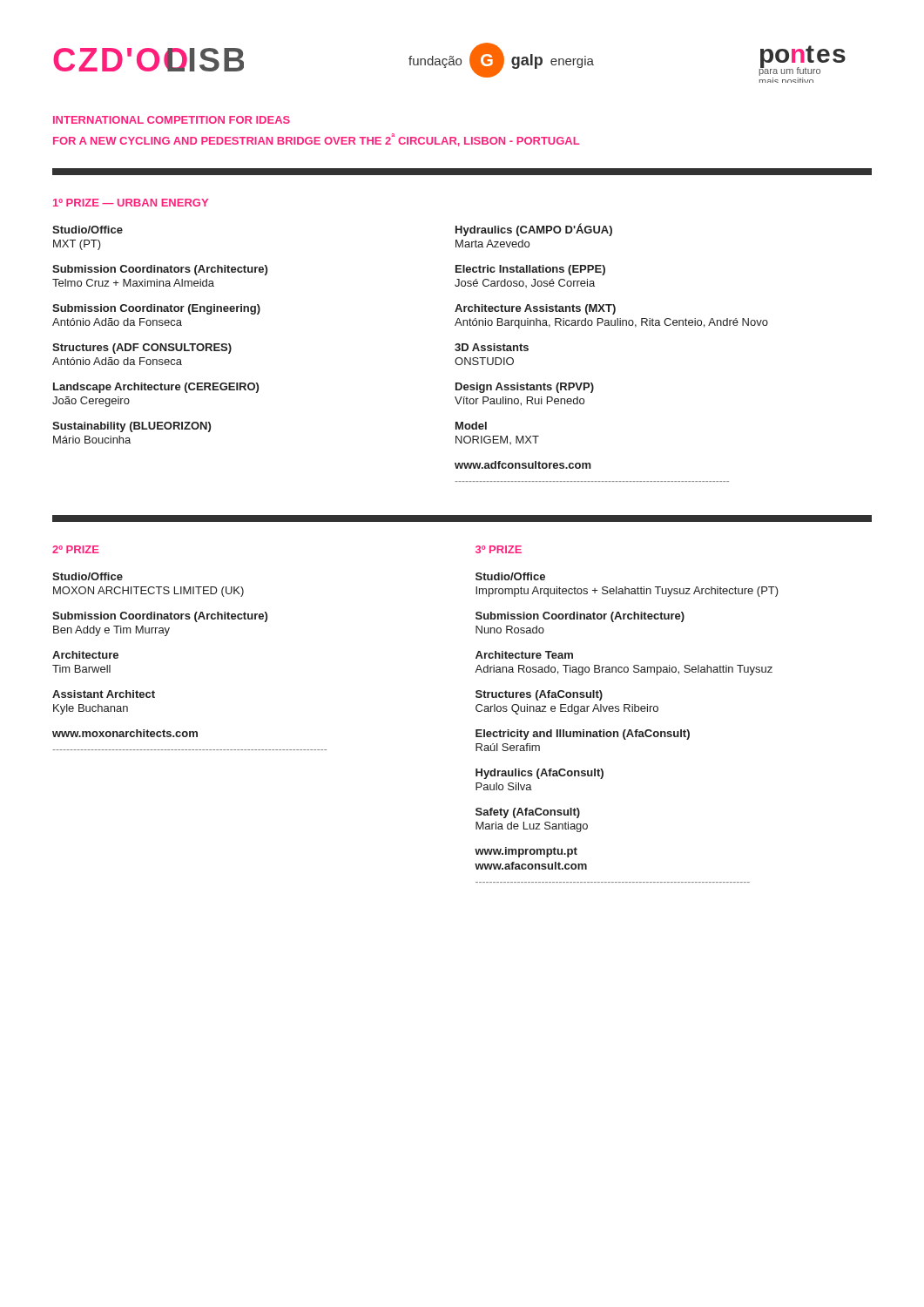Find the text block that reads "Safety (AfaConsult) Maria"
The width and height of the screenshot is (924, 1307).
tap(528, 813)
